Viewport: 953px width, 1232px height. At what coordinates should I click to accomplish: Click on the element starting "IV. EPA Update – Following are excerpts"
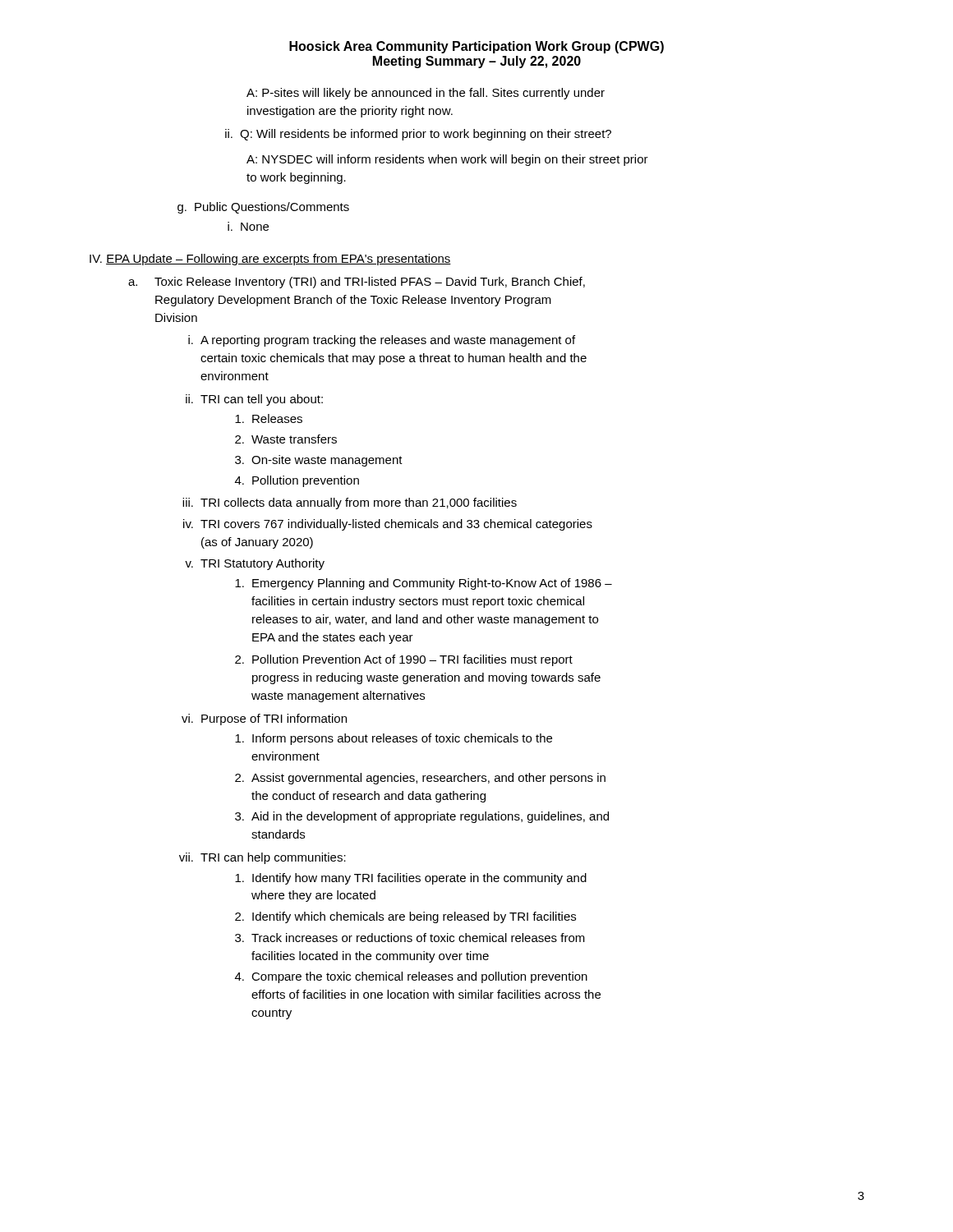pyautogui.click(x=270, y=259)
